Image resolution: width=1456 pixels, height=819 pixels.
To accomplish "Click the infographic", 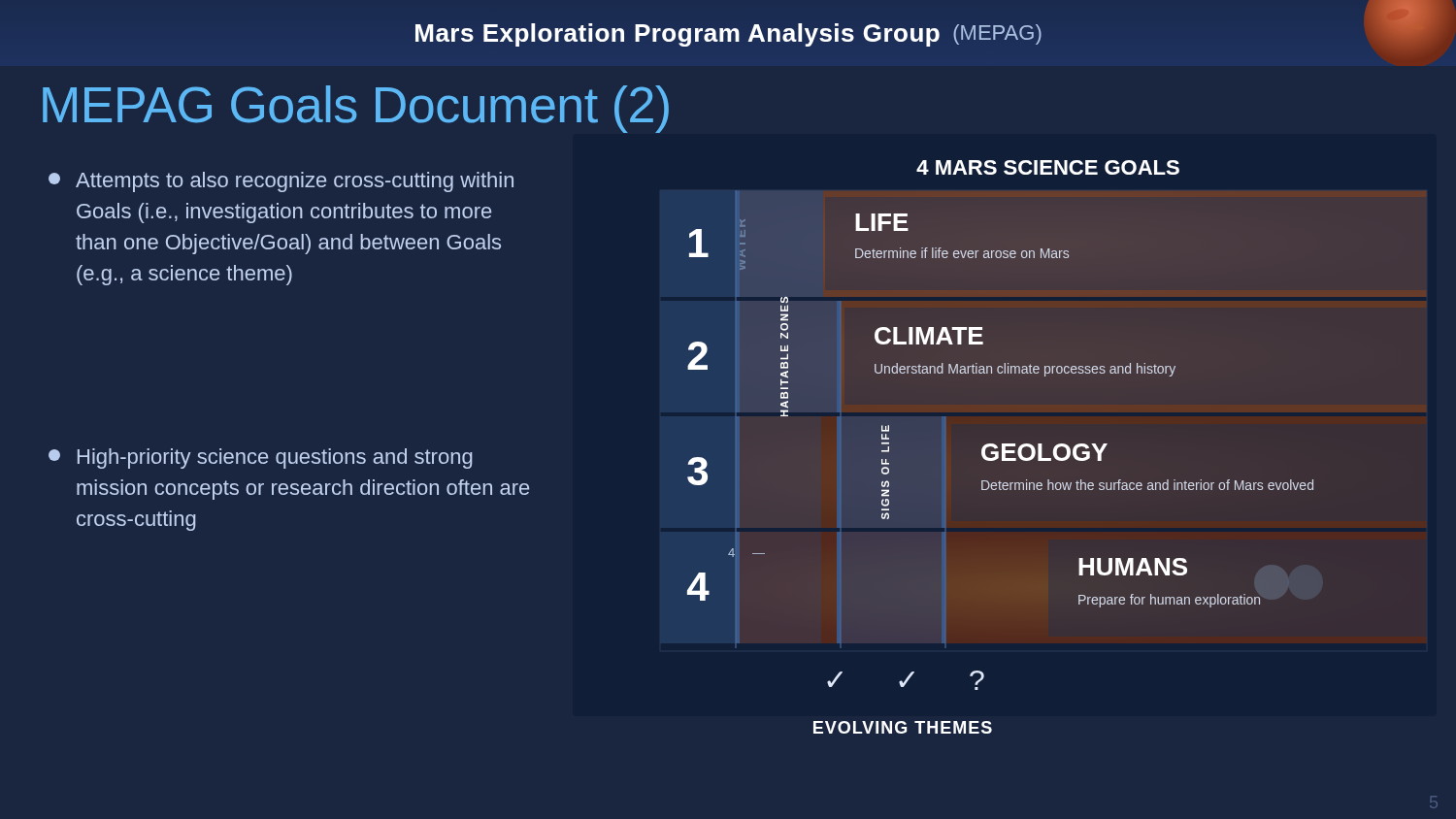I will [1005, 466].
